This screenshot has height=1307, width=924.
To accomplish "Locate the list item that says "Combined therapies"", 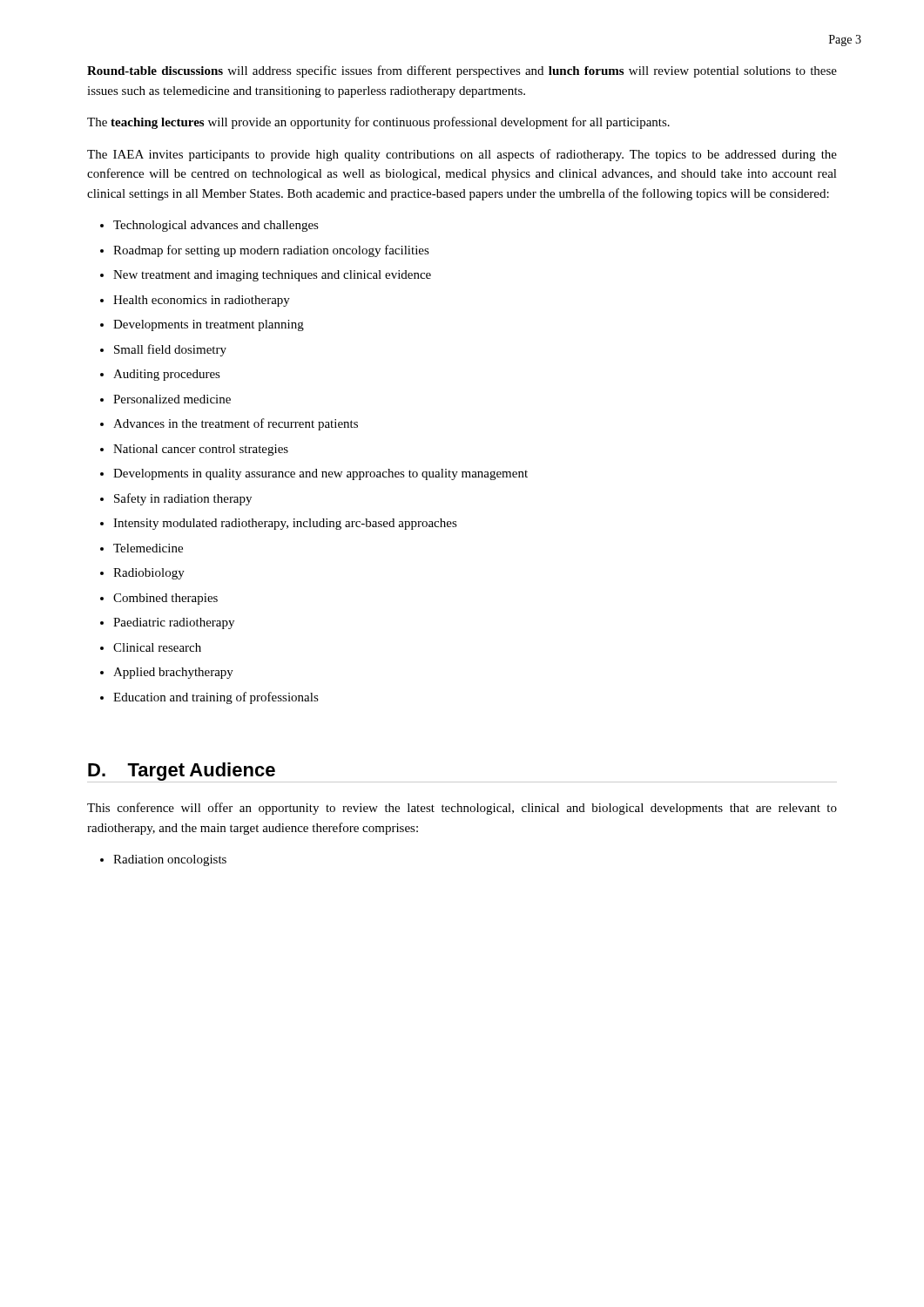I will [166, 597].
